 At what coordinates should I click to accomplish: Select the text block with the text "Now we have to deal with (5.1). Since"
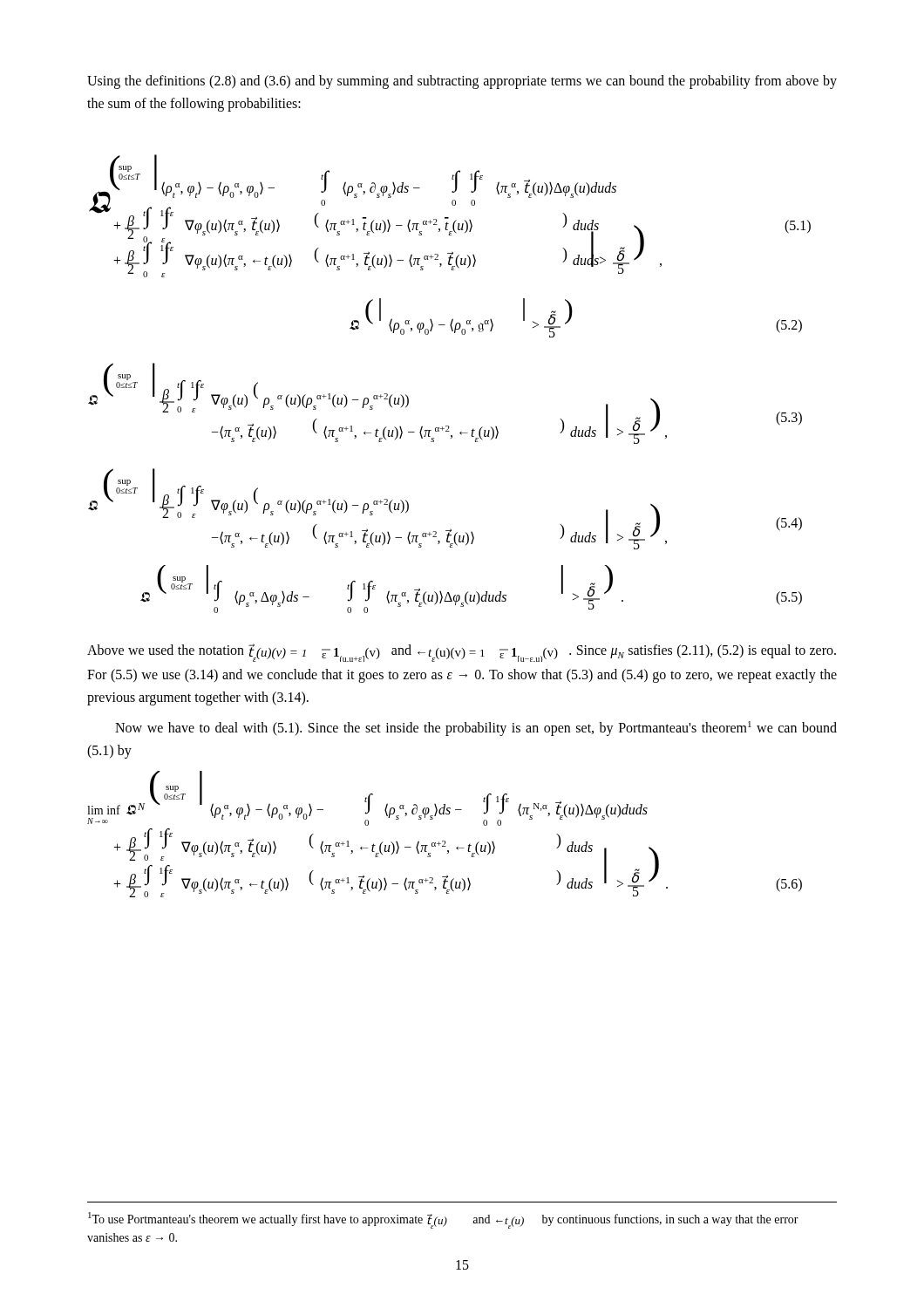462,738
